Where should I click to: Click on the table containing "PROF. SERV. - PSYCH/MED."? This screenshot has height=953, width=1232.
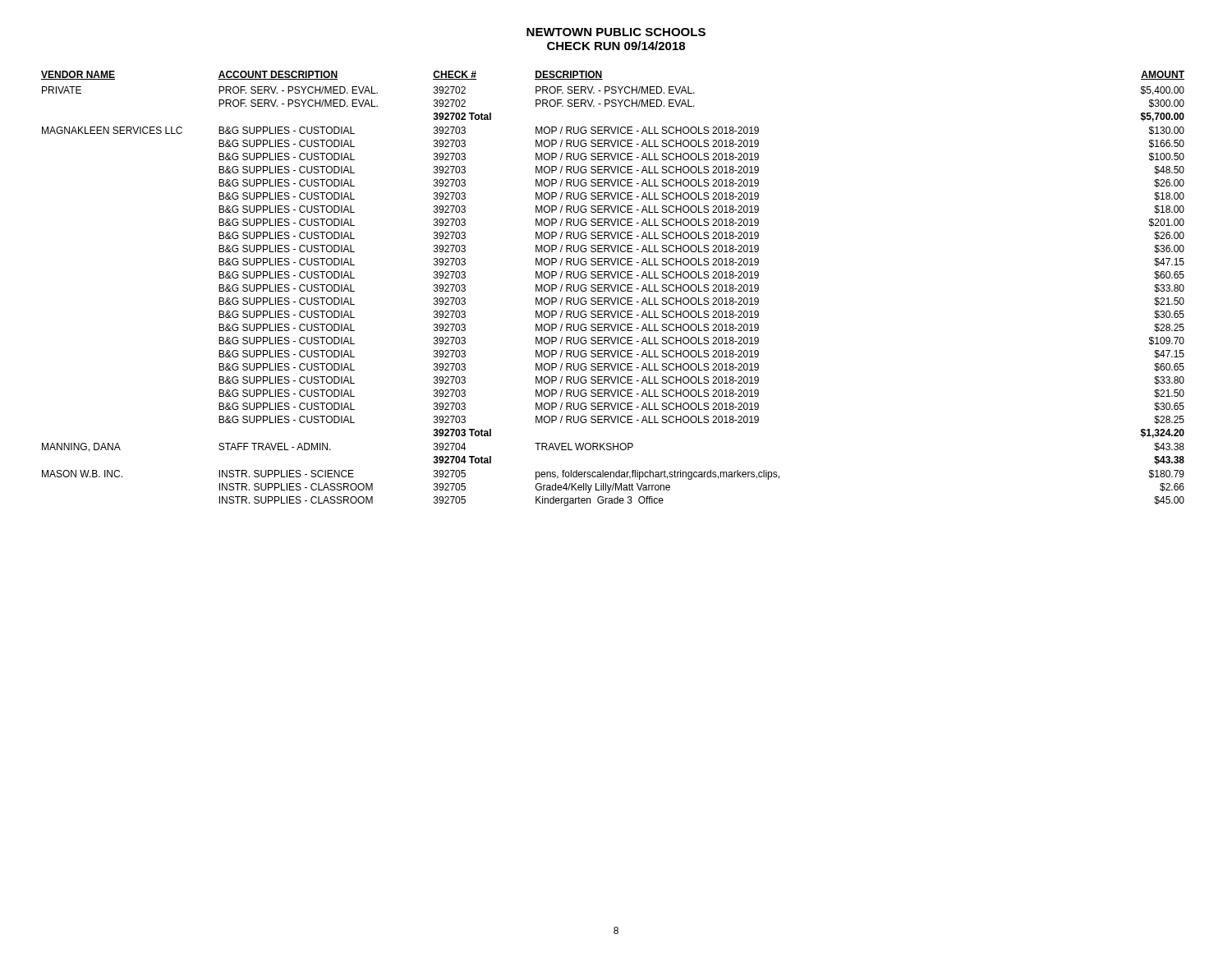click(x=616, y=287)
